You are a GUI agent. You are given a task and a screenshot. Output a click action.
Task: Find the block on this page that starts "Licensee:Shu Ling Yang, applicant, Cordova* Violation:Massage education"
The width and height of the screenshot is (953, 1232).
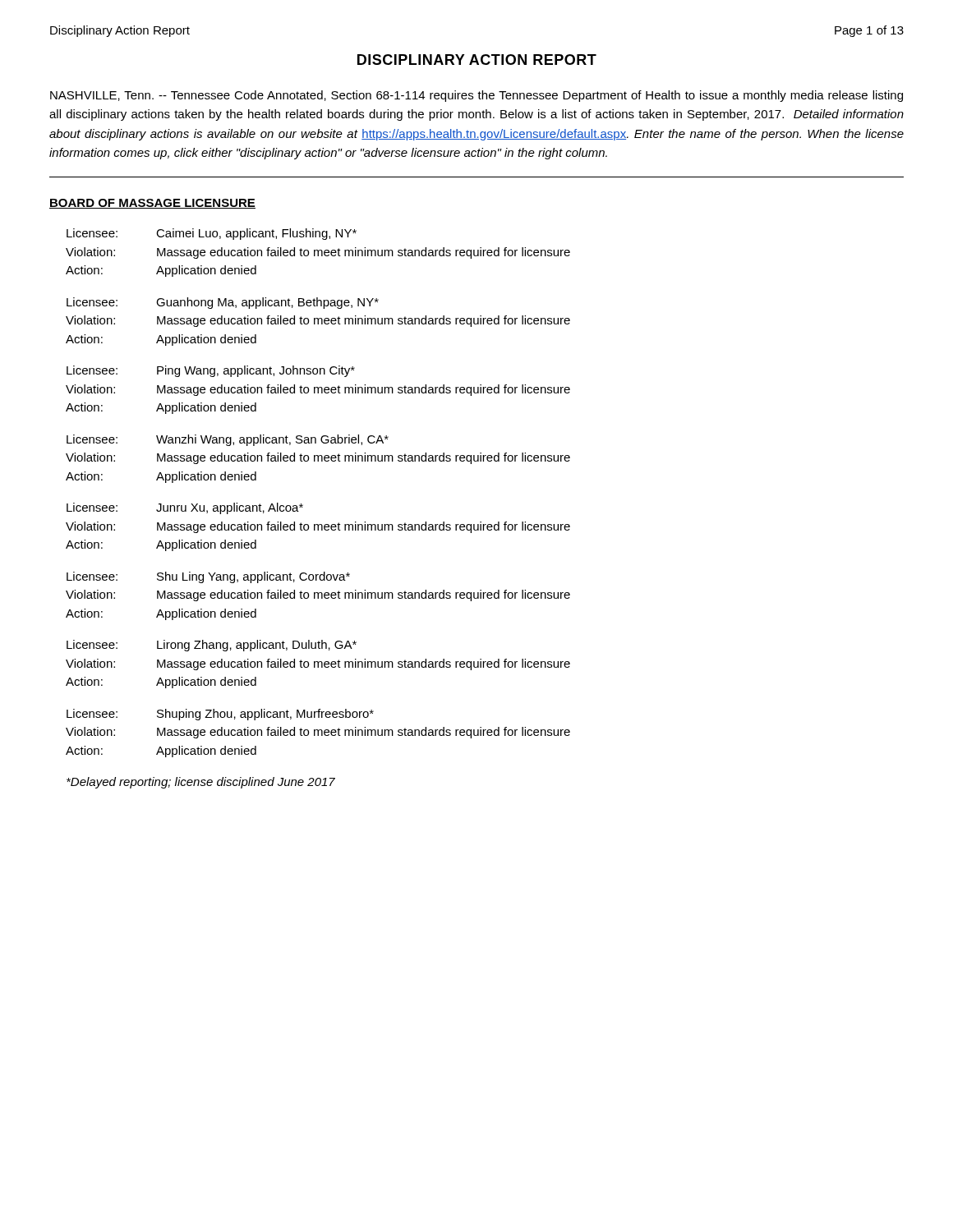[x=485, y=595]
